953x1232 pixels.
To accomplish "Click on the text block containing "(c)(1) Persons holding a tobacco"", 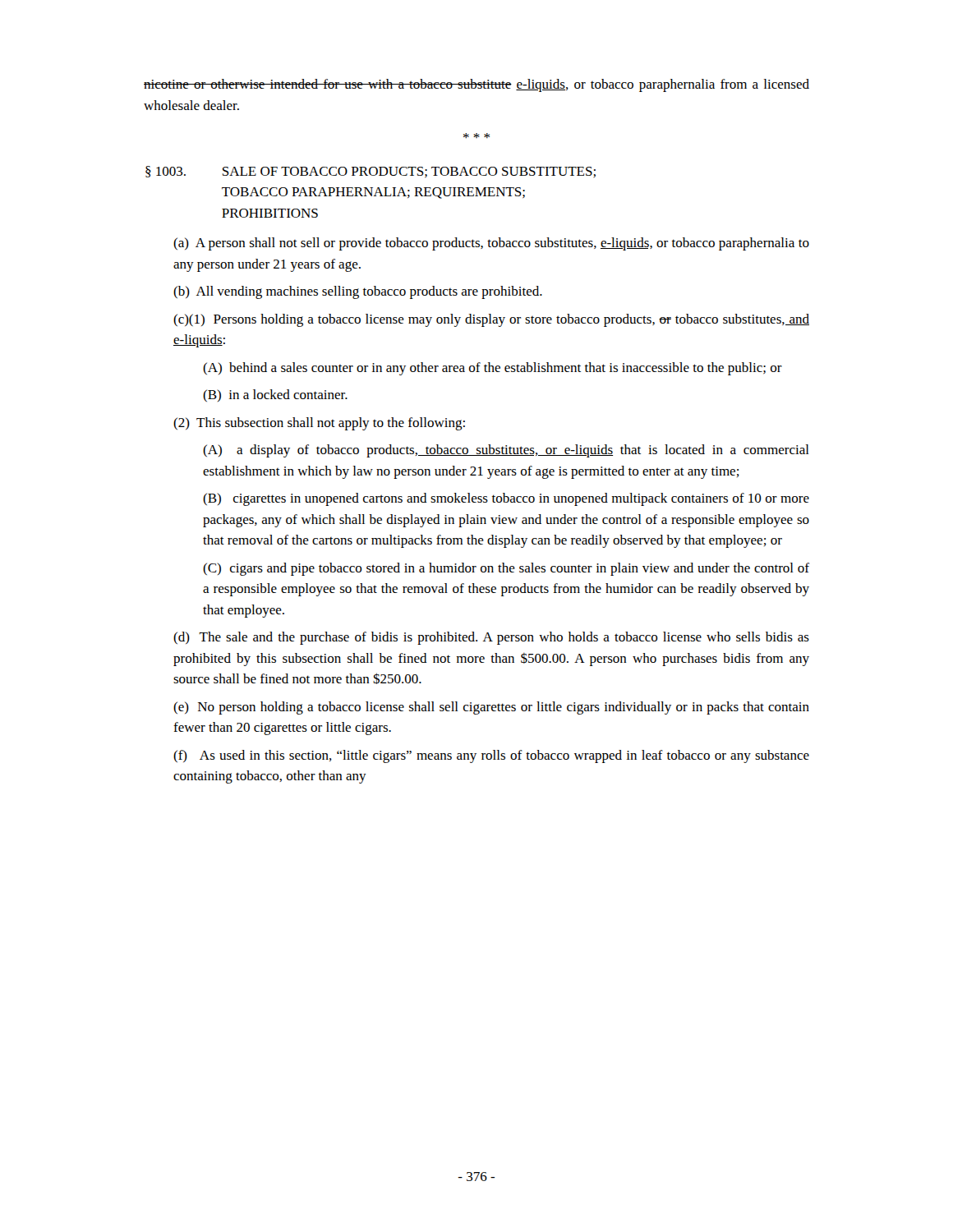I will [x=491, y=329].
